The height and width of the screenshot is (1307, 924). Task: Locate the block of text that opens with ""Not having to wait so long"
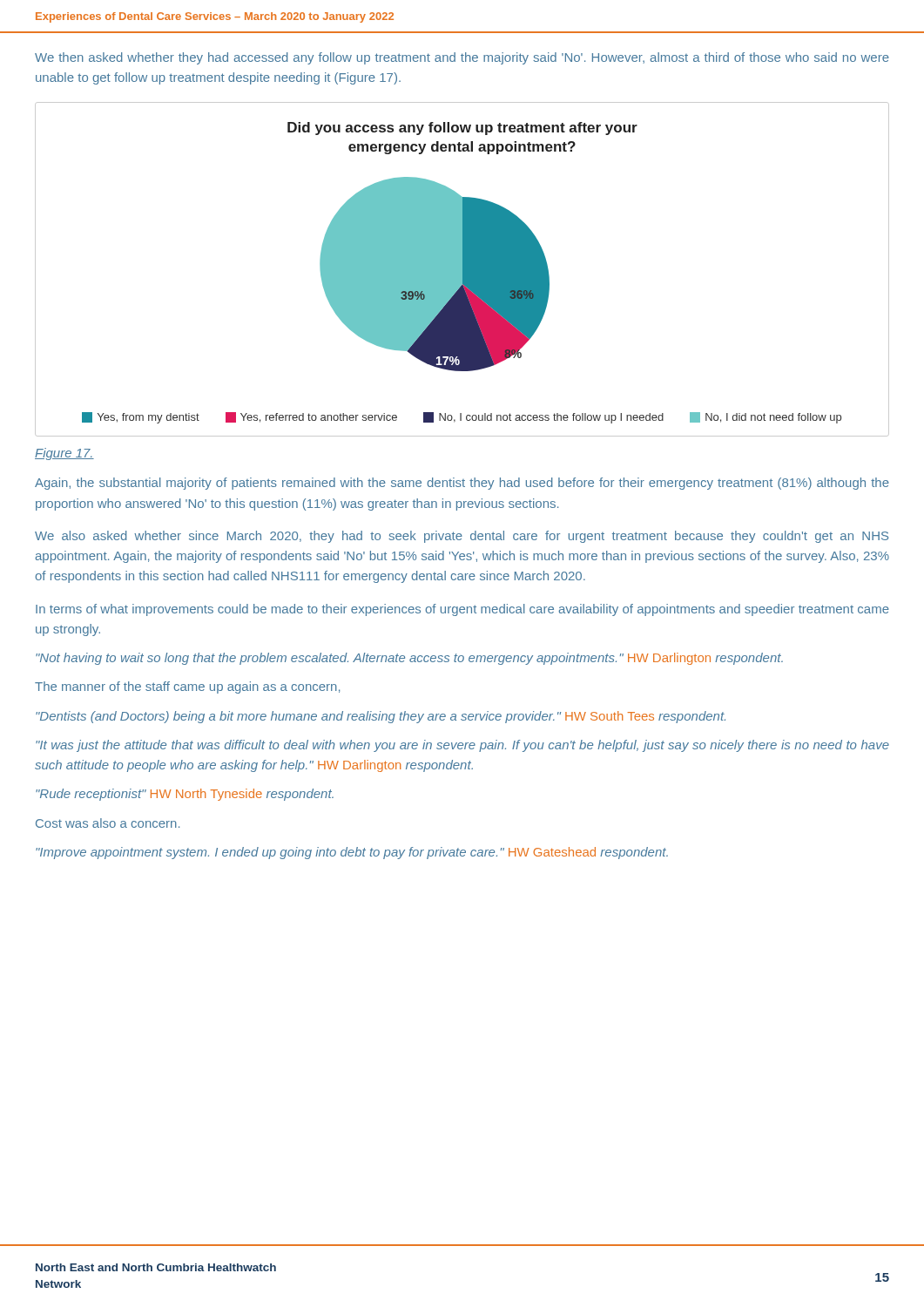pyautogui.click(x=410, y=658)
